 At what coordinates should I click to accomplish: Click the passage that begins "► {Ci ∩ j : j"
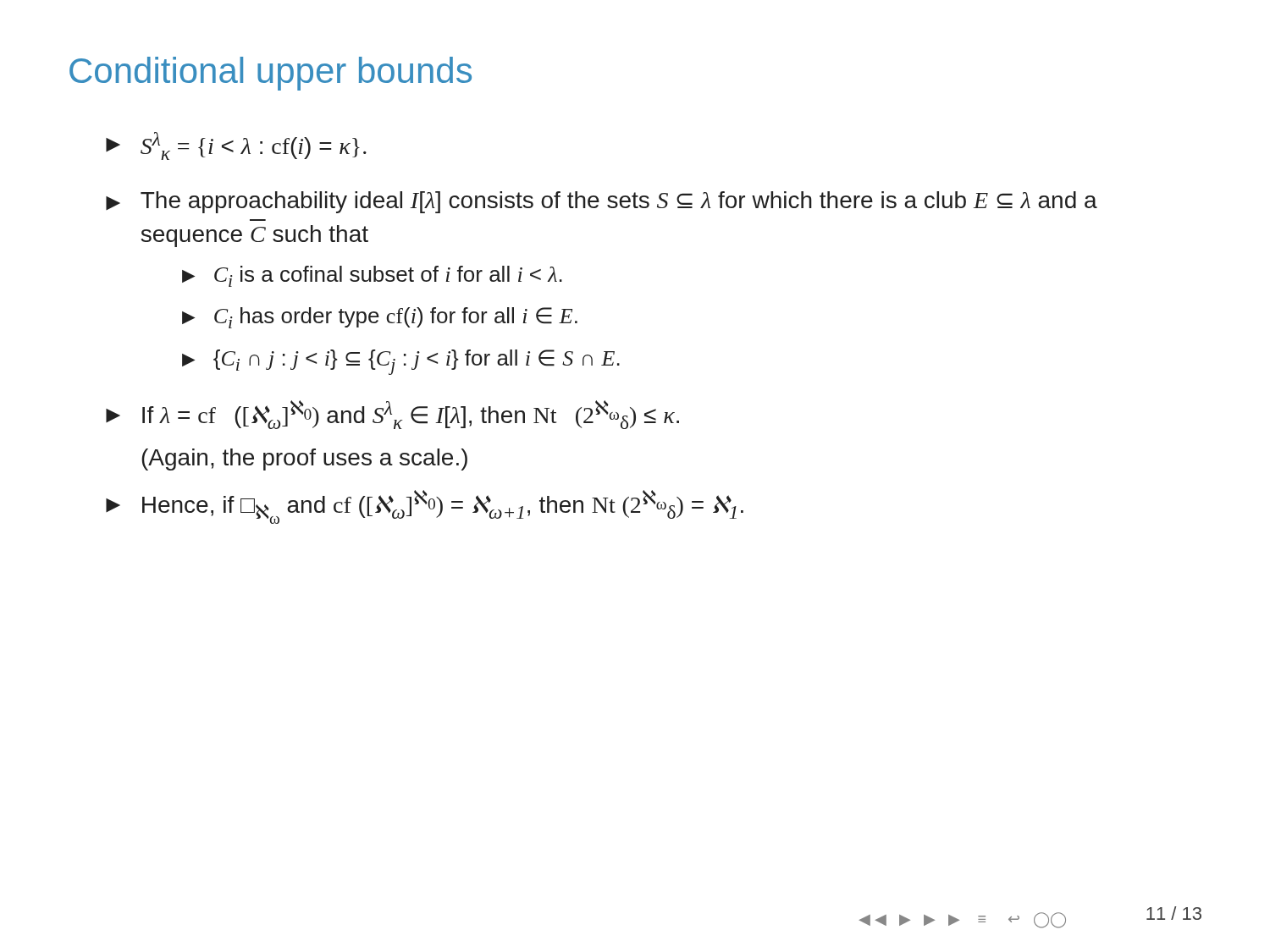(399, 360)
